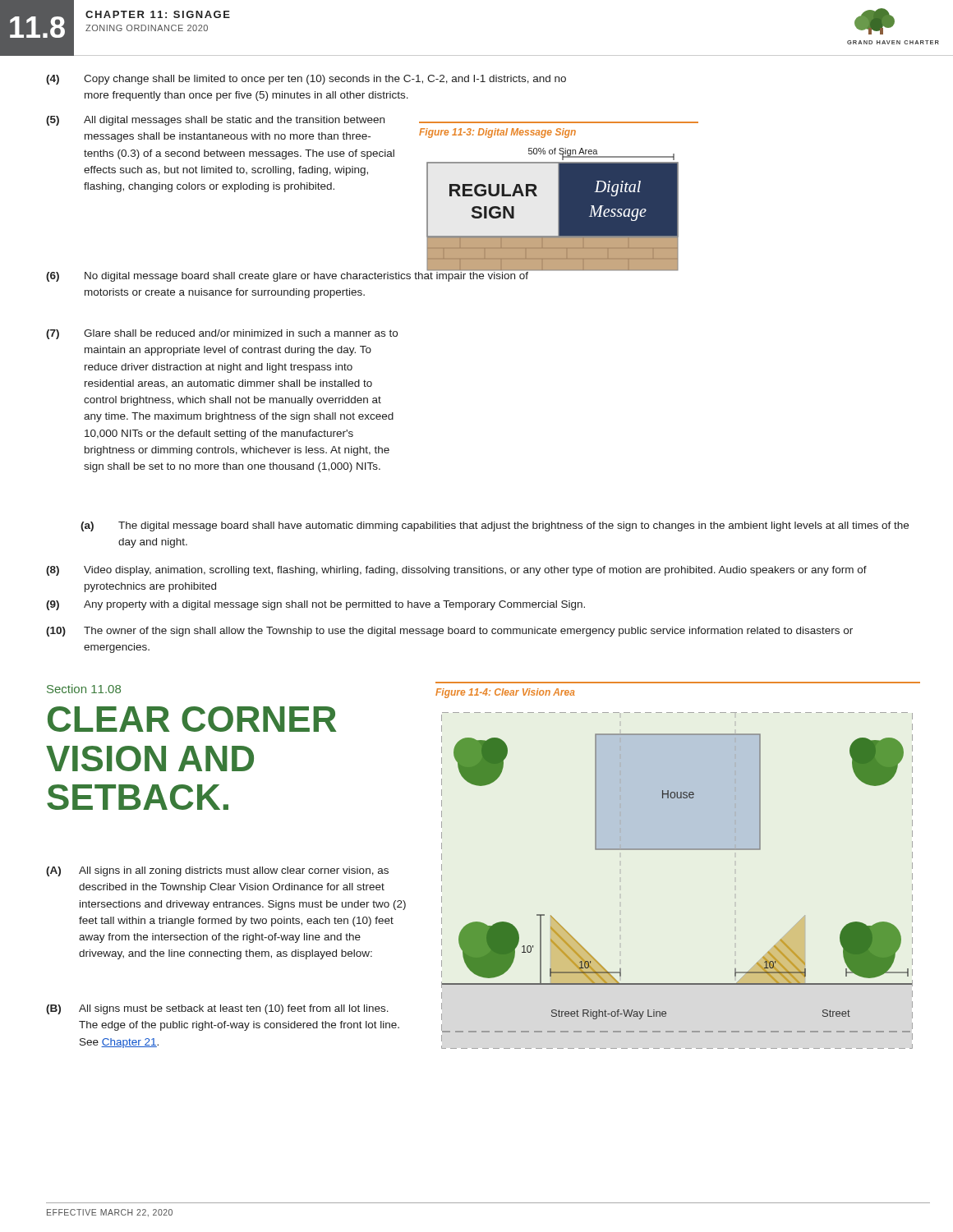Navigate to the passage starting "(a) The digital message board shall"
953x1232 pixels.
(x=491, y=534)
